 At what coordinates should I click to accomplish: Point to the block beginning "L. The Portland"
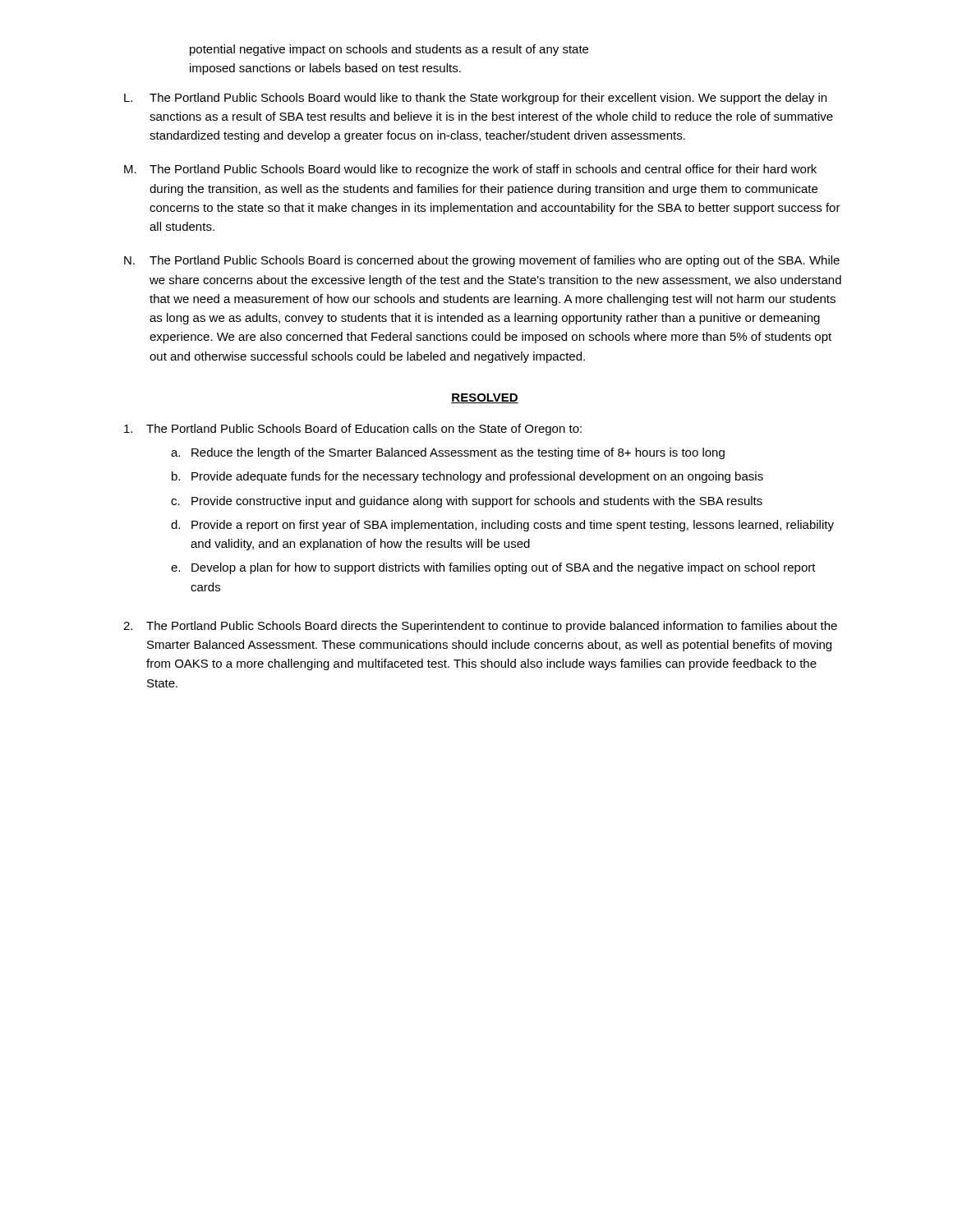(x=485, y=116)
